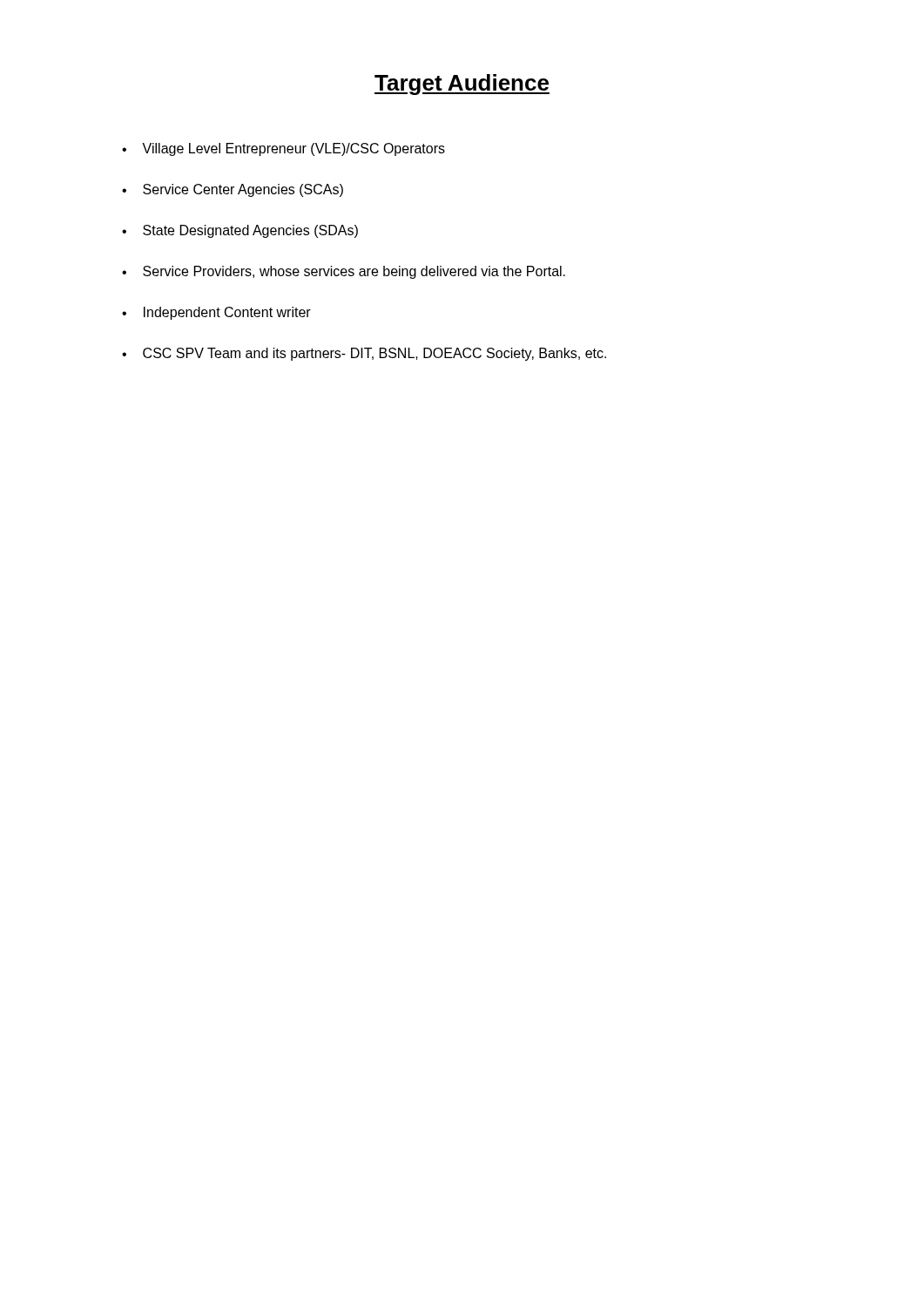Where is the passage that starts "• Service Providers, whose services are"?

[x=344, y=272]
